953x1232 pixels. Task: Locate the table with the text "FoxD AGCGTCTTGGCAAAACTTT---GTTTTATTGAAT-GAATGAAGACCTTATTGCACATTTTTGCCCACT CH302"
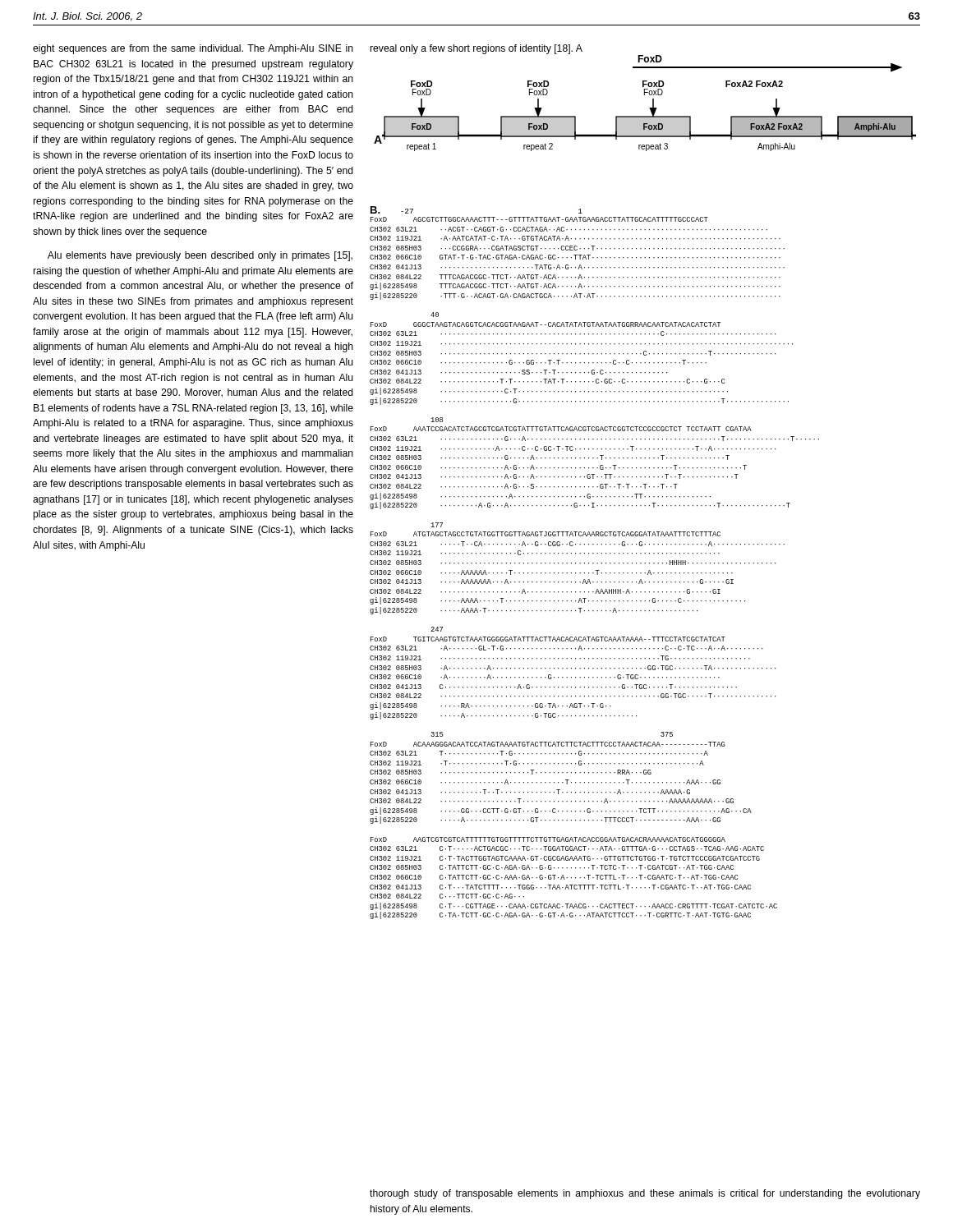click(x=651, y=569)
